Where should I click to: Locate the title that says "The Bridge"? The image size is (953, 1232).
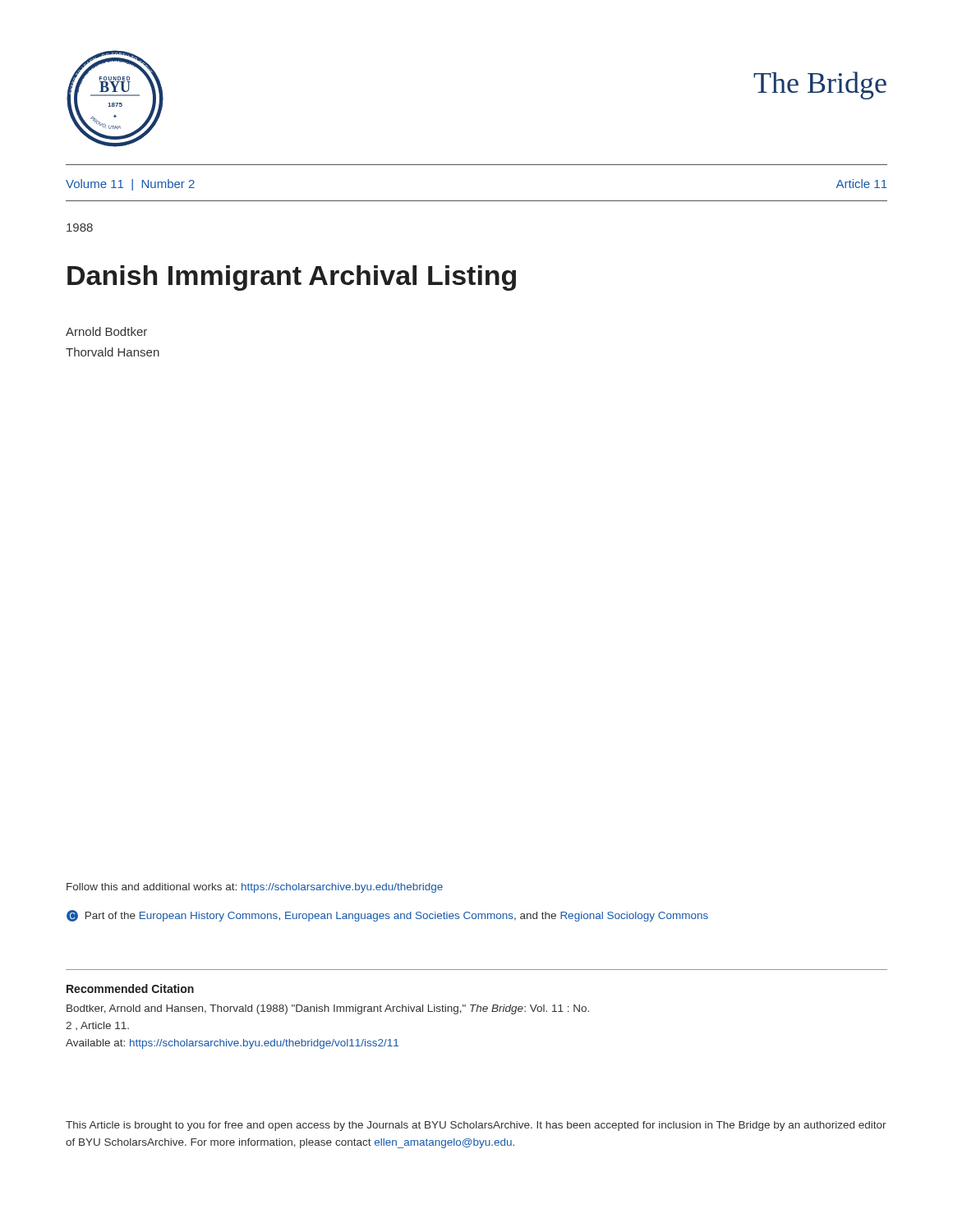click(x=820, y=83)
